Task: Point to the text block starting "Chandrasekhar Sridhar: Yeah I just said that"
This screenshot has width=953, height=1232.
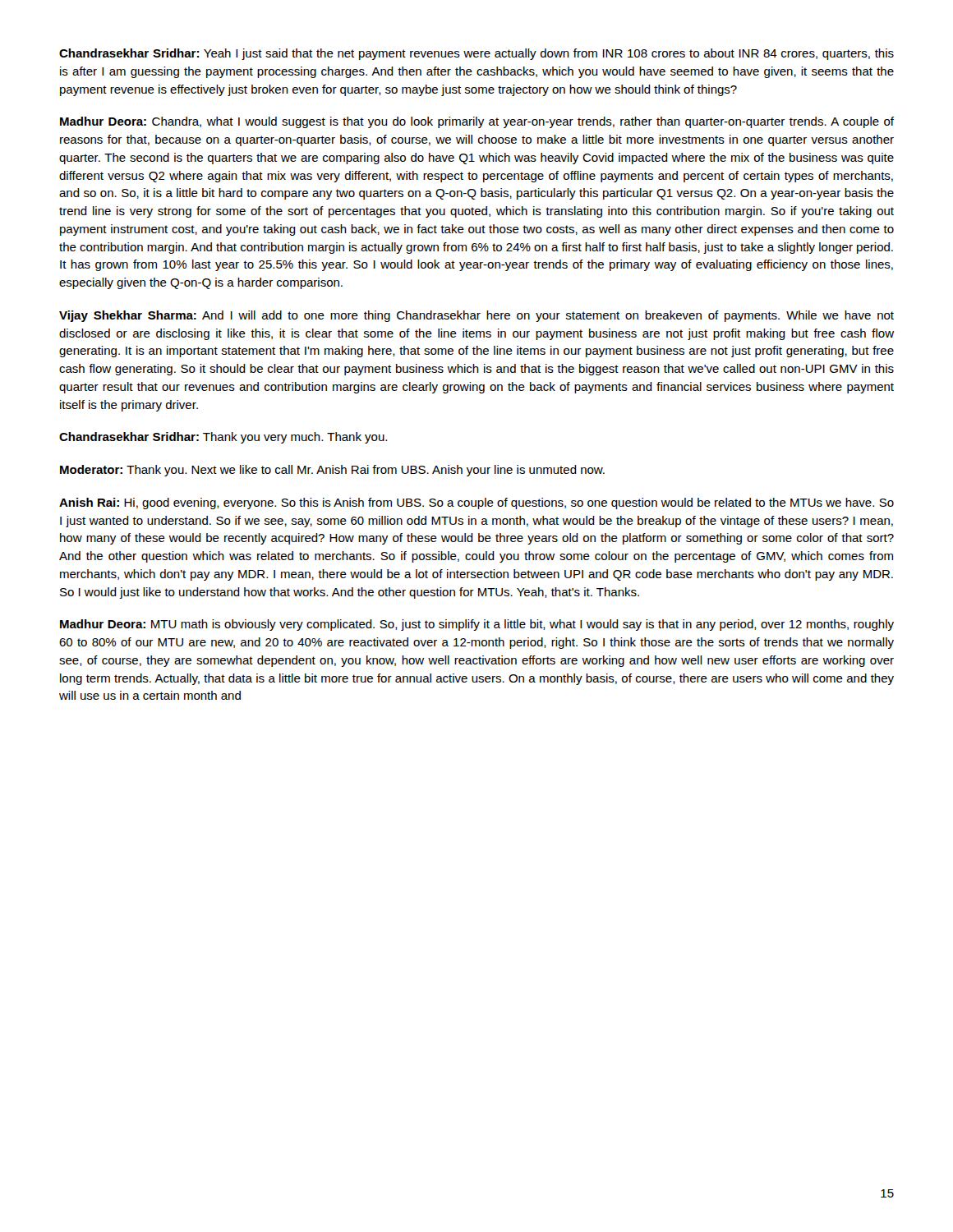Action: point(476,71)
